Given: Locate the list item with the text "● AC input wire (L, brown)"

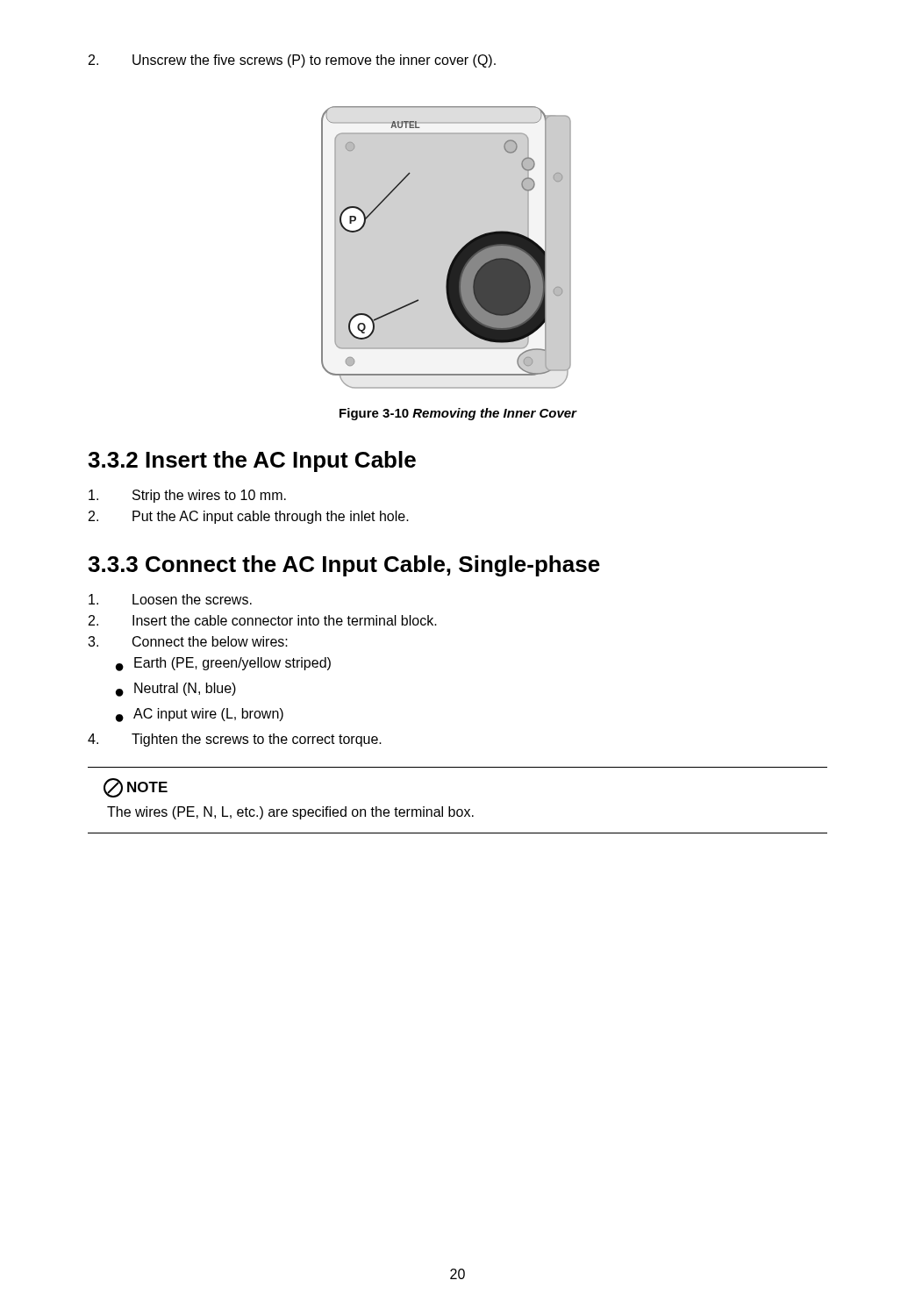Looking at the screenshot, I should [199, 717].
